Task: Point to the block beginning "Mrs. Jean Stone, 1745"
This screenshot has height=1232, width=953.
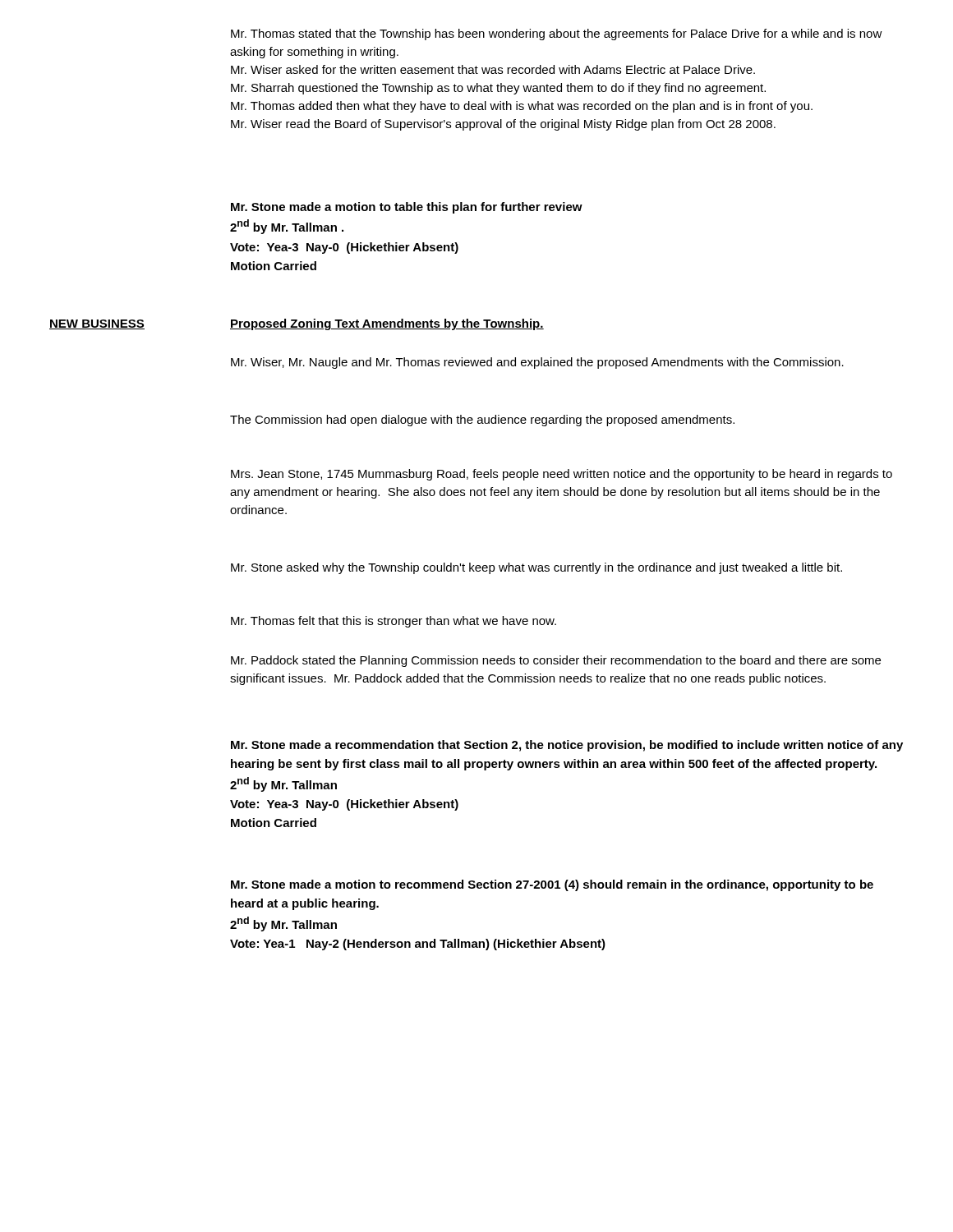Action: 561,492
